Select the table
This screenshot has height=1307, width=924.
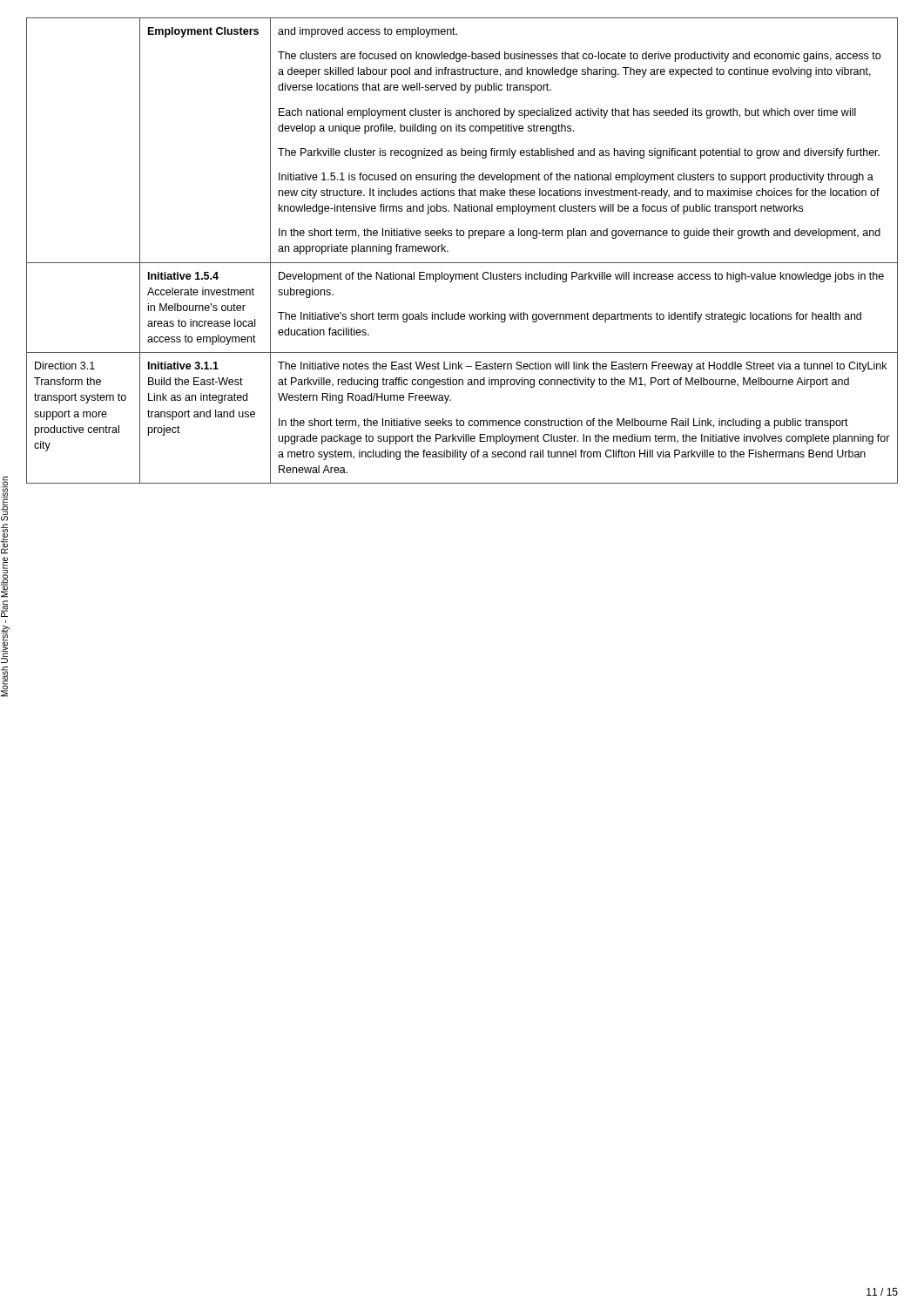click(x=462, y=250)
